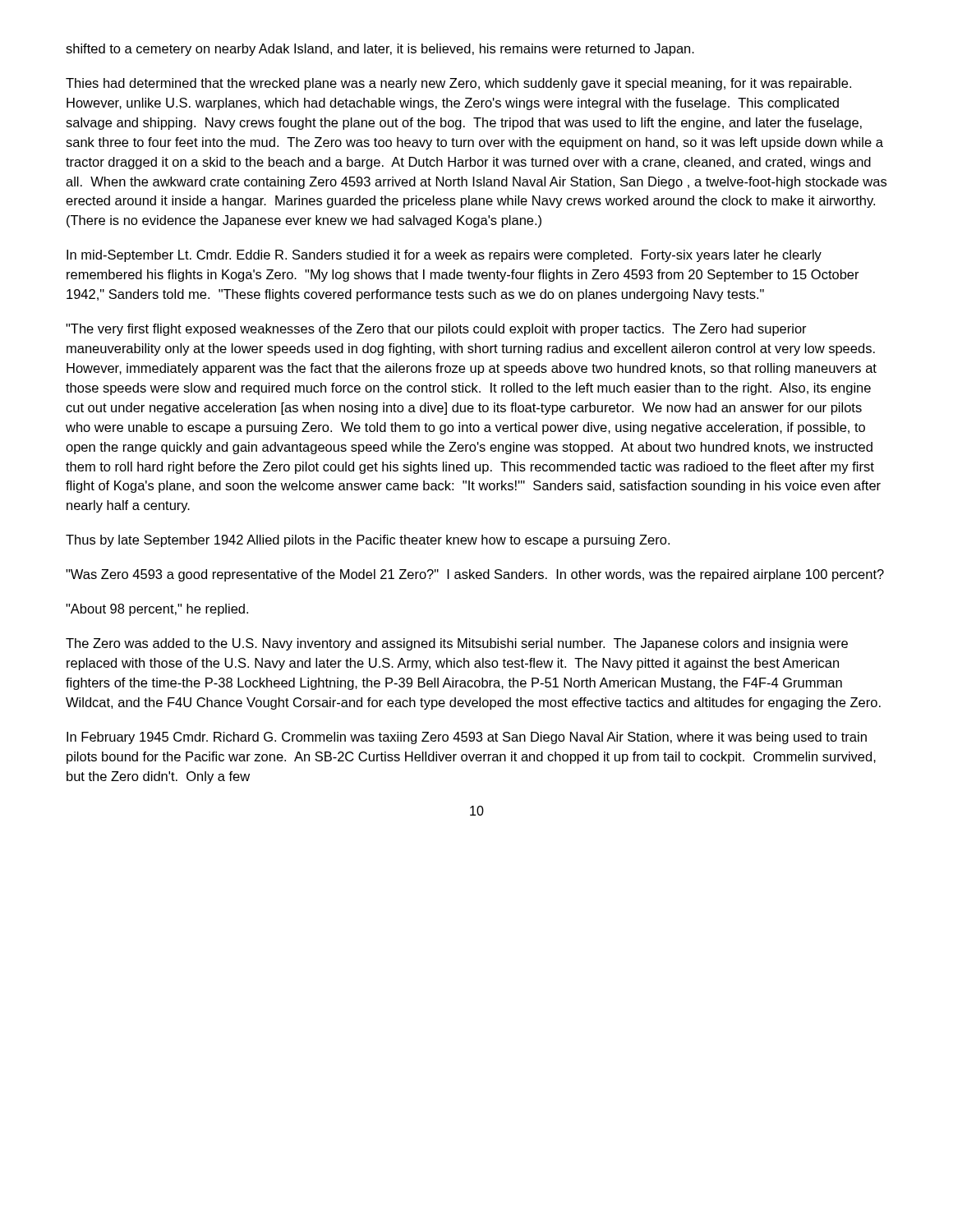Point to ""About 98 percent," he replied."
Image resolution: width=953 pixels, height=1232 pixels.
158,609
